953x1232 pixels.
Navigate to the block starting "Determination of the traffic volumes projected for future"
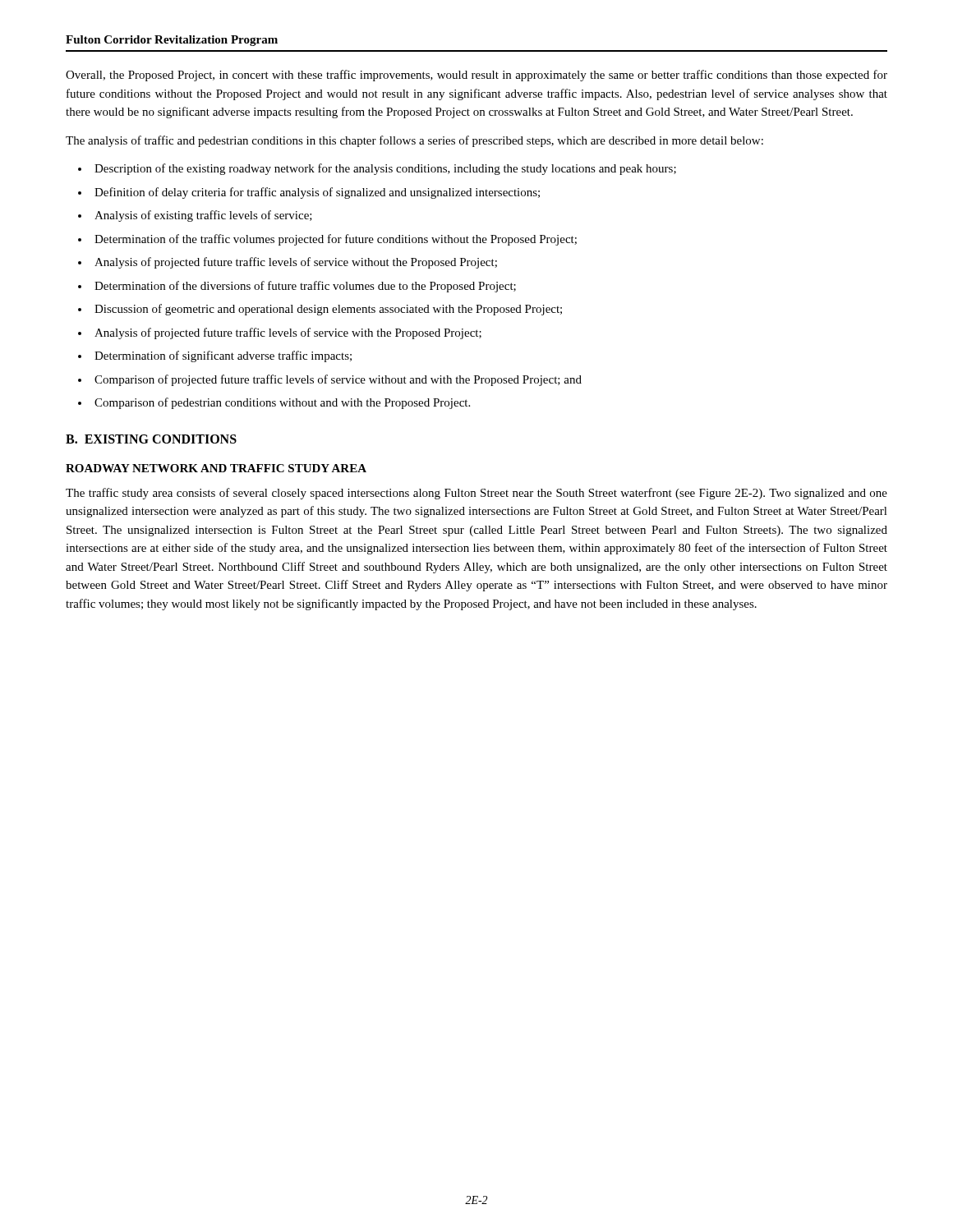click(336, 239)
